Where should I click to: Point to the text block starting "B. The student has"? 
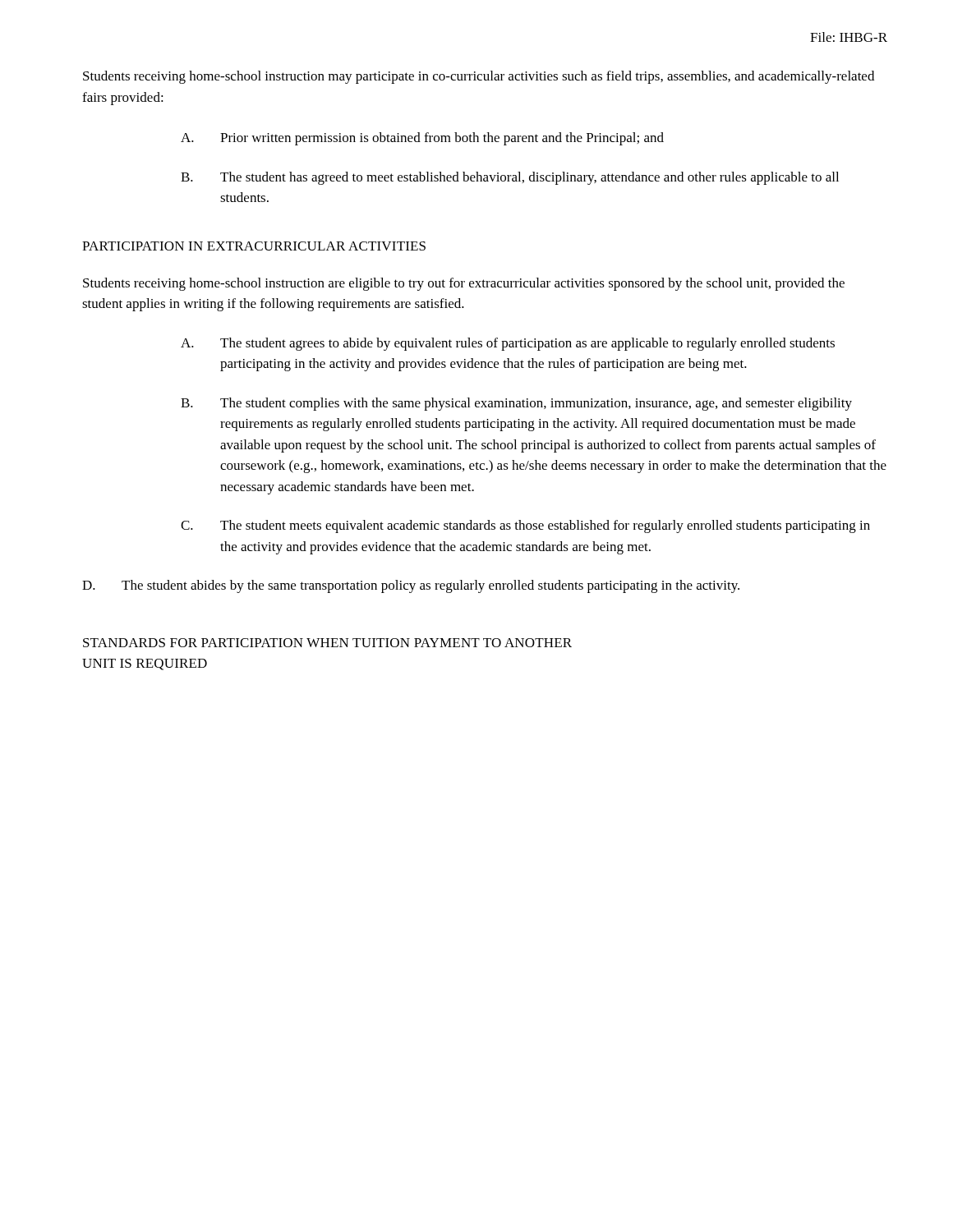(534, 187)
